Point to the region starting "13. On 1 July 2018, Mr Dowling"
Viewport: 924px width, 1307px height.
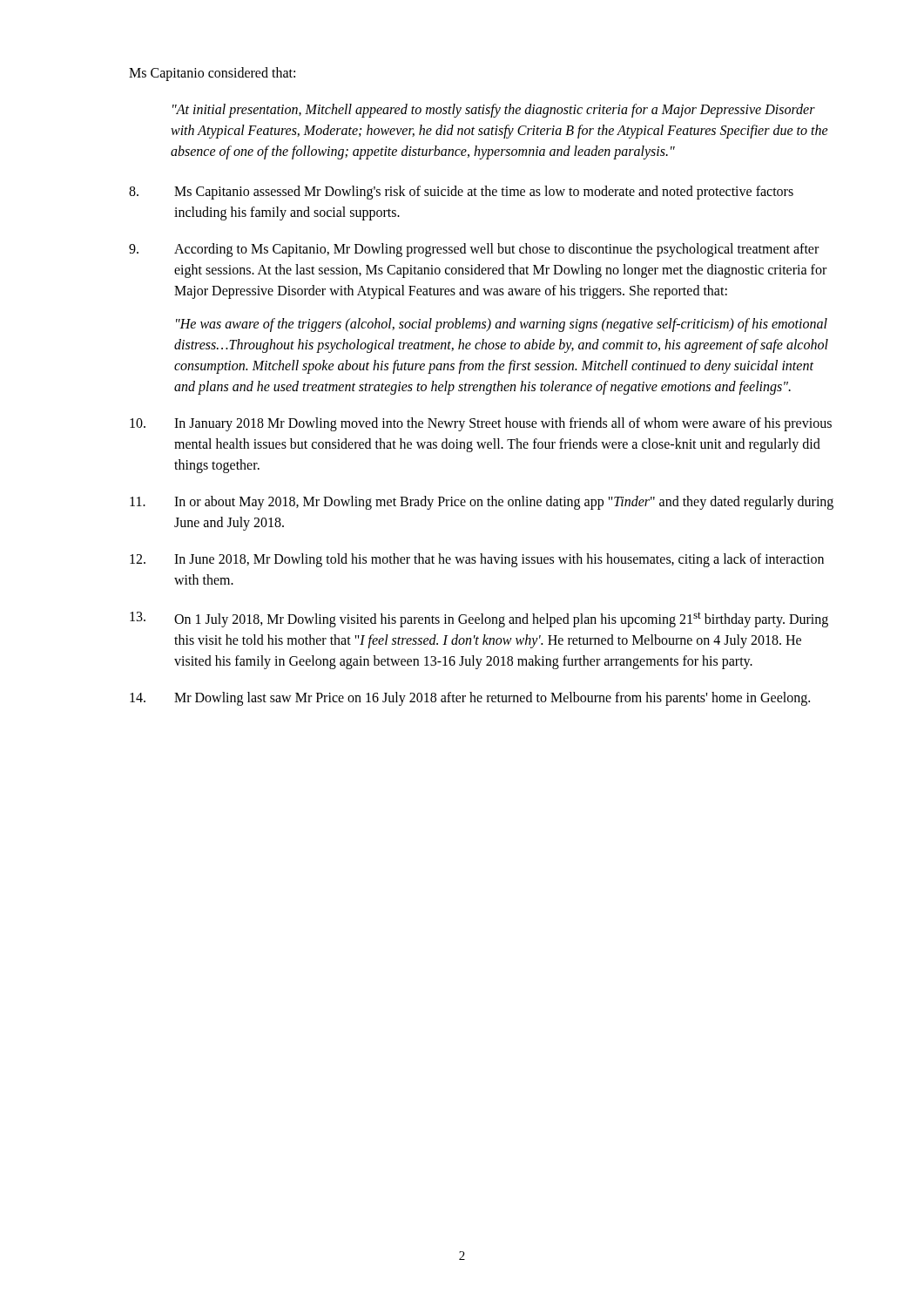pos(483,639)
